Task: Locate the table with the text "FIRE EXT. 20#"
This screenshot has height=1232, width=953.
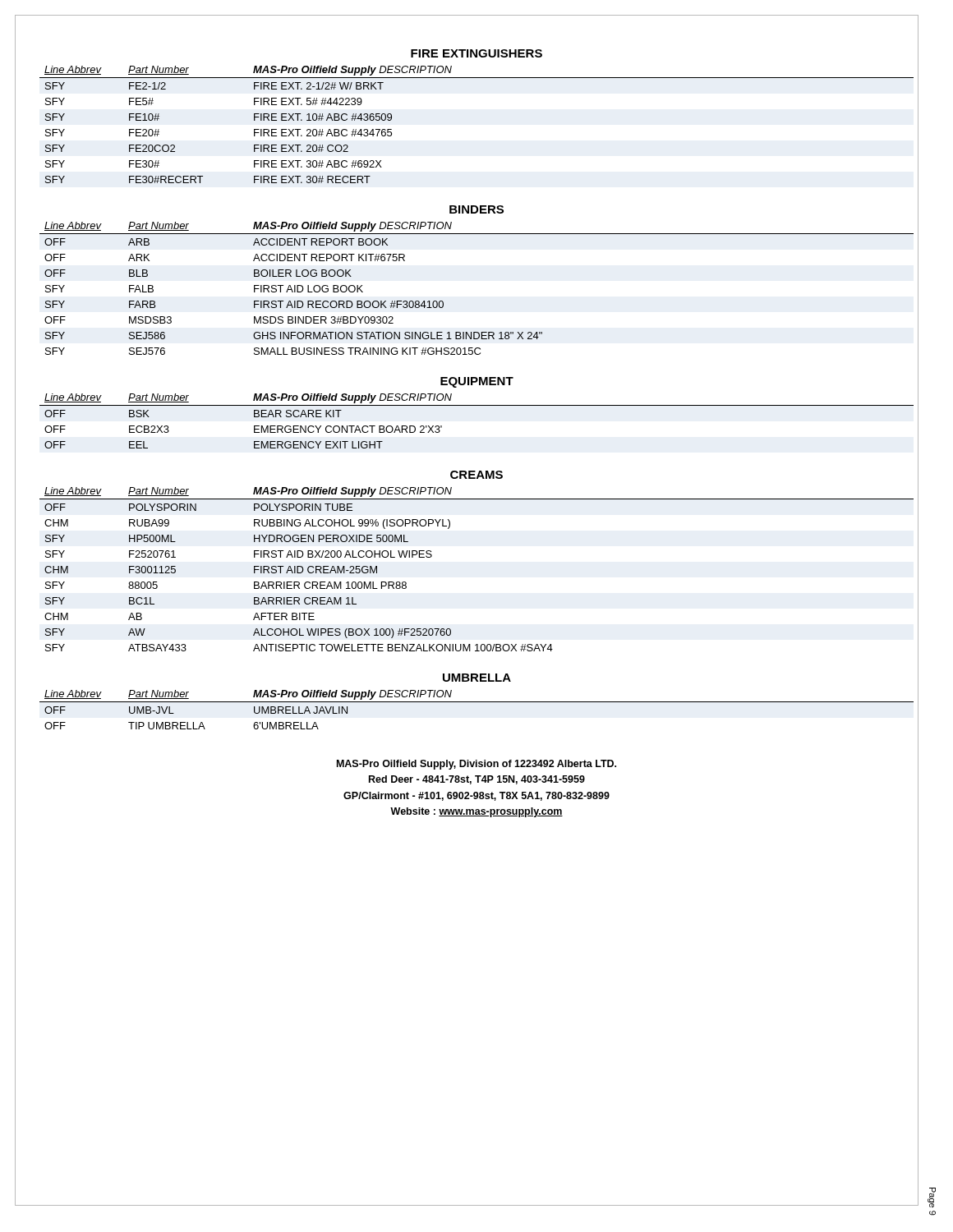Action: pos(476,124)
